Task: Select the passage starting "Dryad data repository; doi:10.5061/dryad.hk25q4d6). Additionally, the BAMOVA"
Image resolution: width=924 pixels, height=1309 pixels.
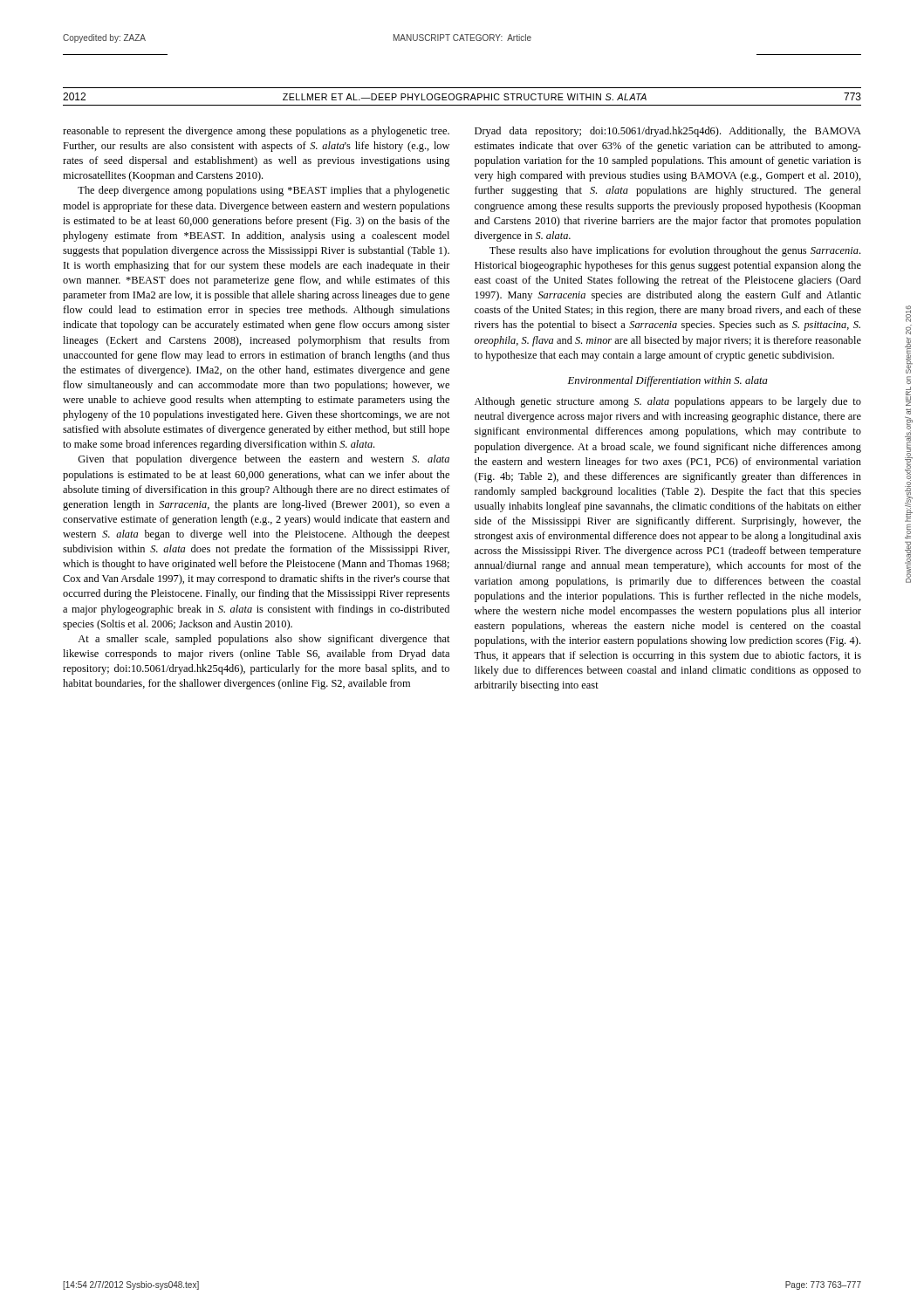Action: [668, 243]
